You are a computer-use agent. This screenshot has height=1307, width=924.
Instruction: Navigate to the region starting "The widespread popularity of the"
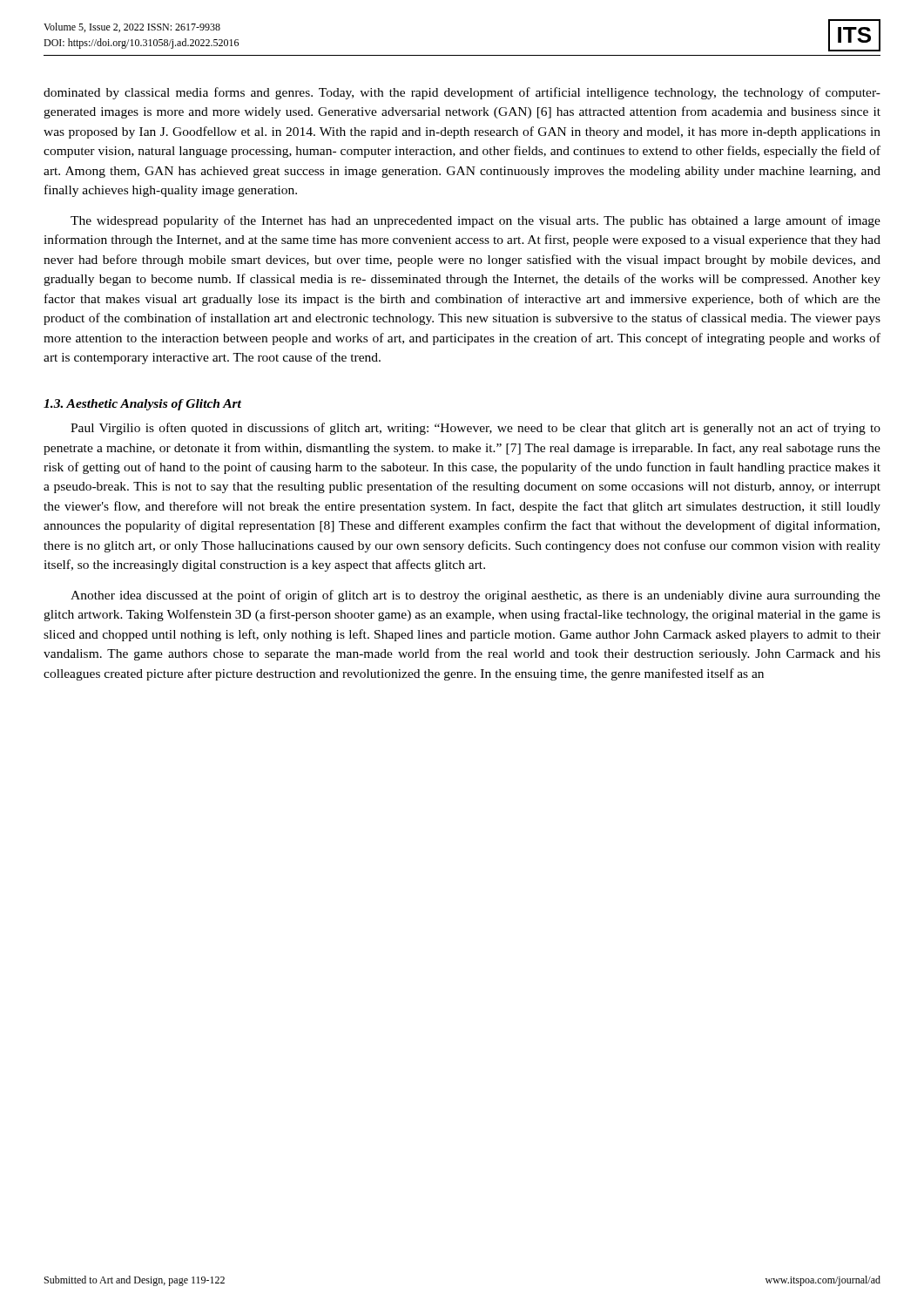pos(462,288)
